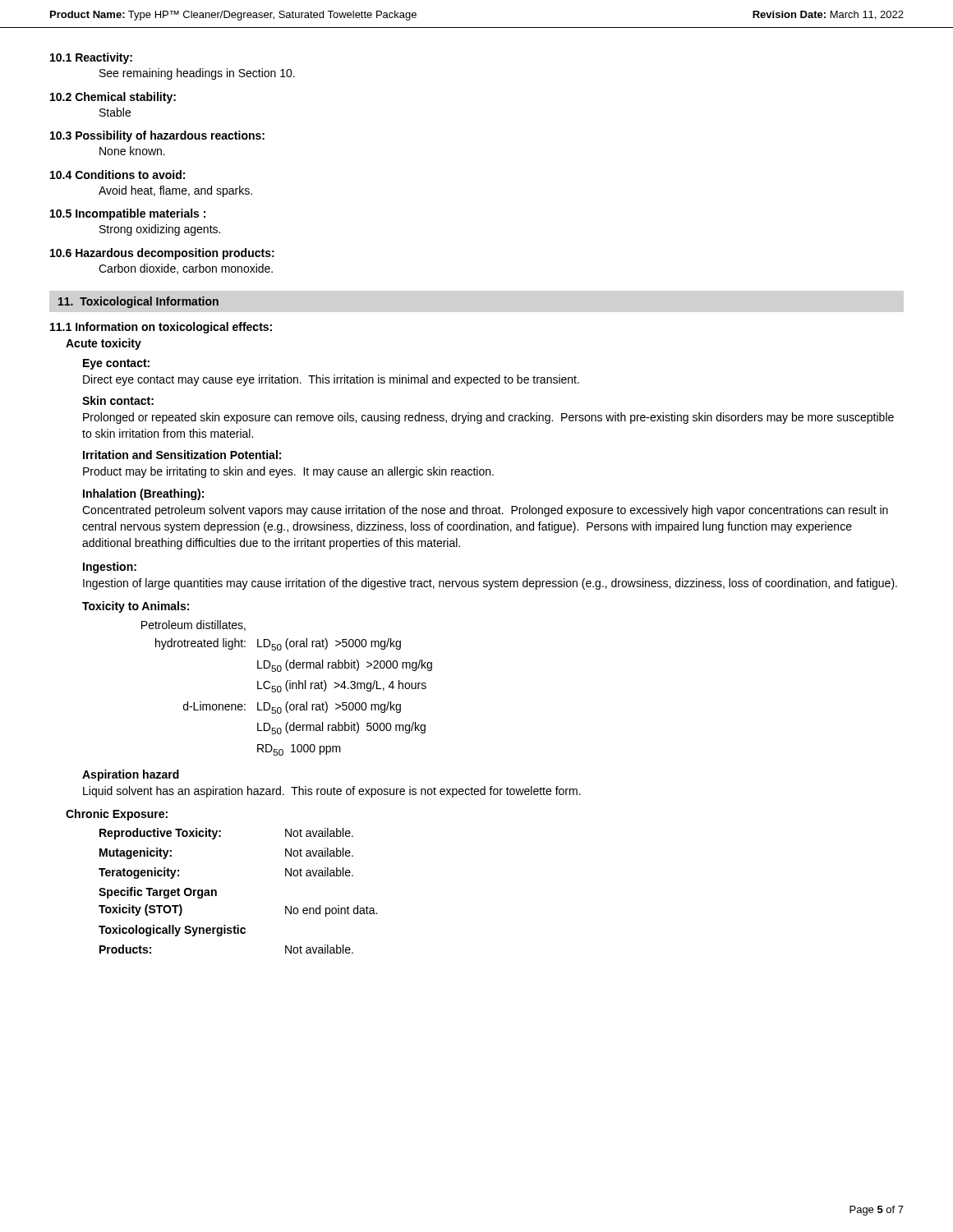This screenshot has width=953, height=1232.
Task: Find the text block that says "Prolonged or repeated skin exposure can remove oils,"
Action: pyautogui.click(x=488, y=425)
